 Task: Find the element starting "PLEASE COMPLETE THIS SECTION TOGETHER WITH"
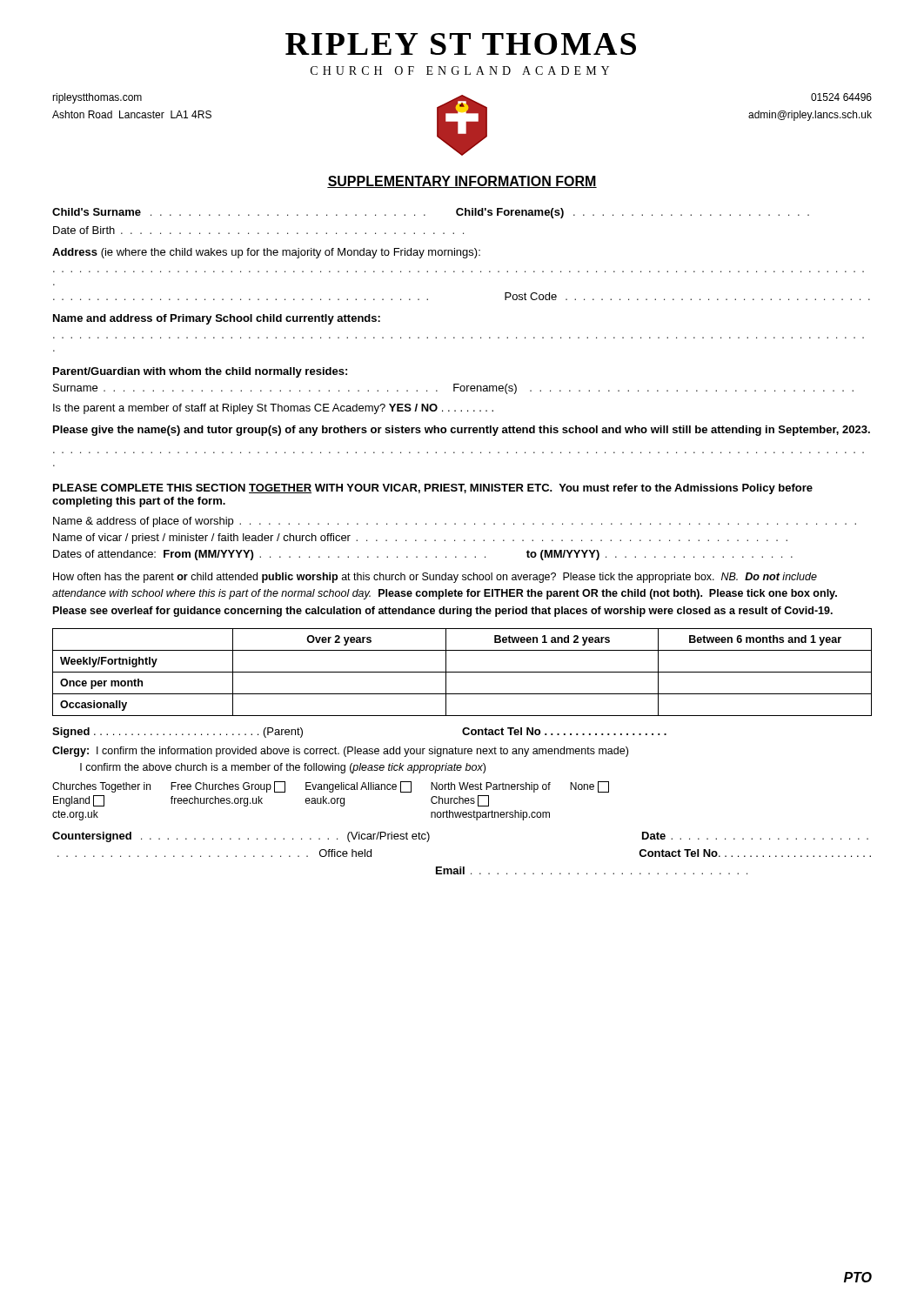point(432,494)
